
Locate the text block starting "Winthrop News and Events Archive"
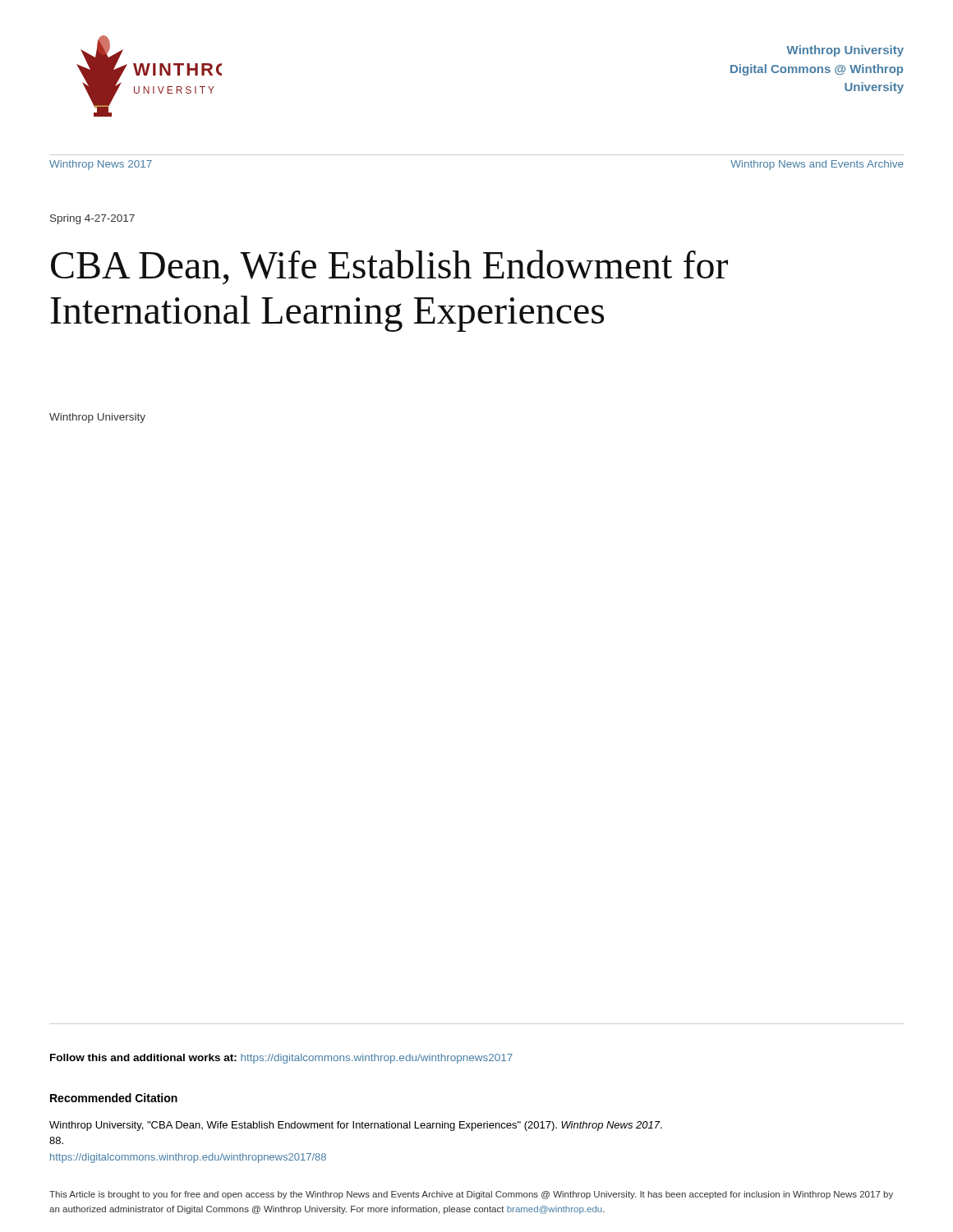coord(817,164)
